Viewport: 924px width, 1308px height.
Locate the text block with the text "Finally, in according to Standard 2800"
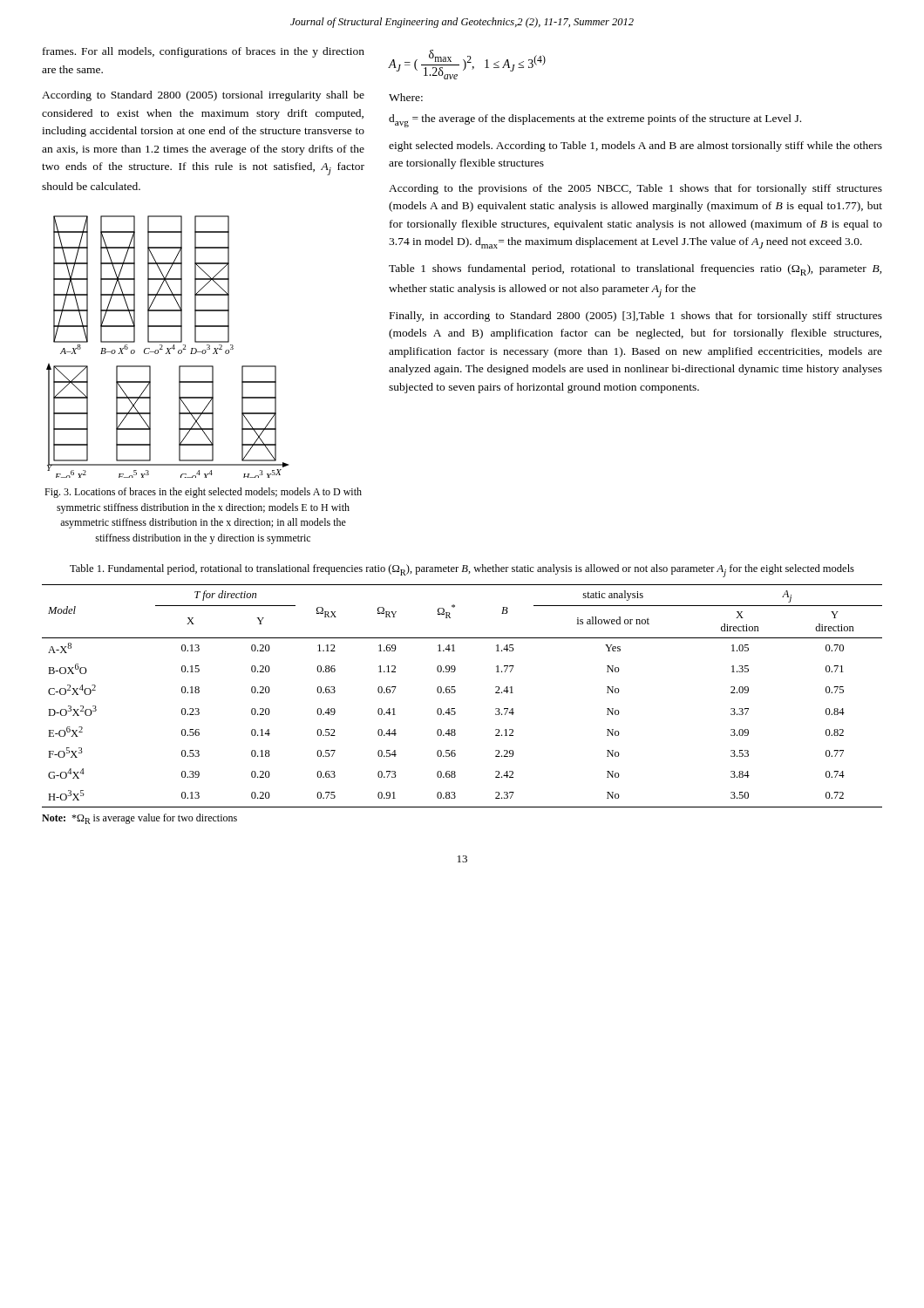(x=635, y=351)
